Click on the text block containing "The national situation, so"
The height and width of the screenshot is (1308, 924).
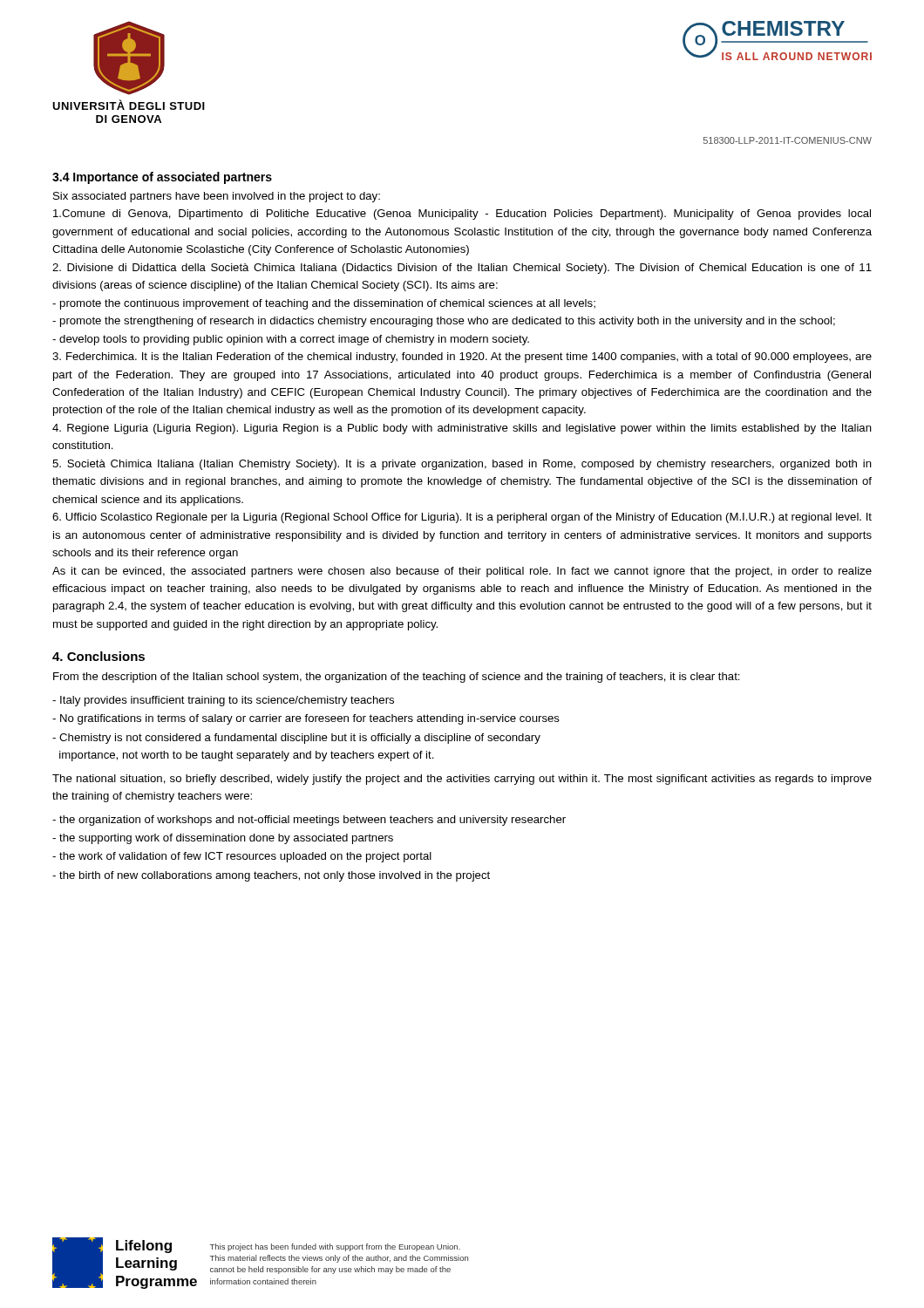(x=462, y=787)
